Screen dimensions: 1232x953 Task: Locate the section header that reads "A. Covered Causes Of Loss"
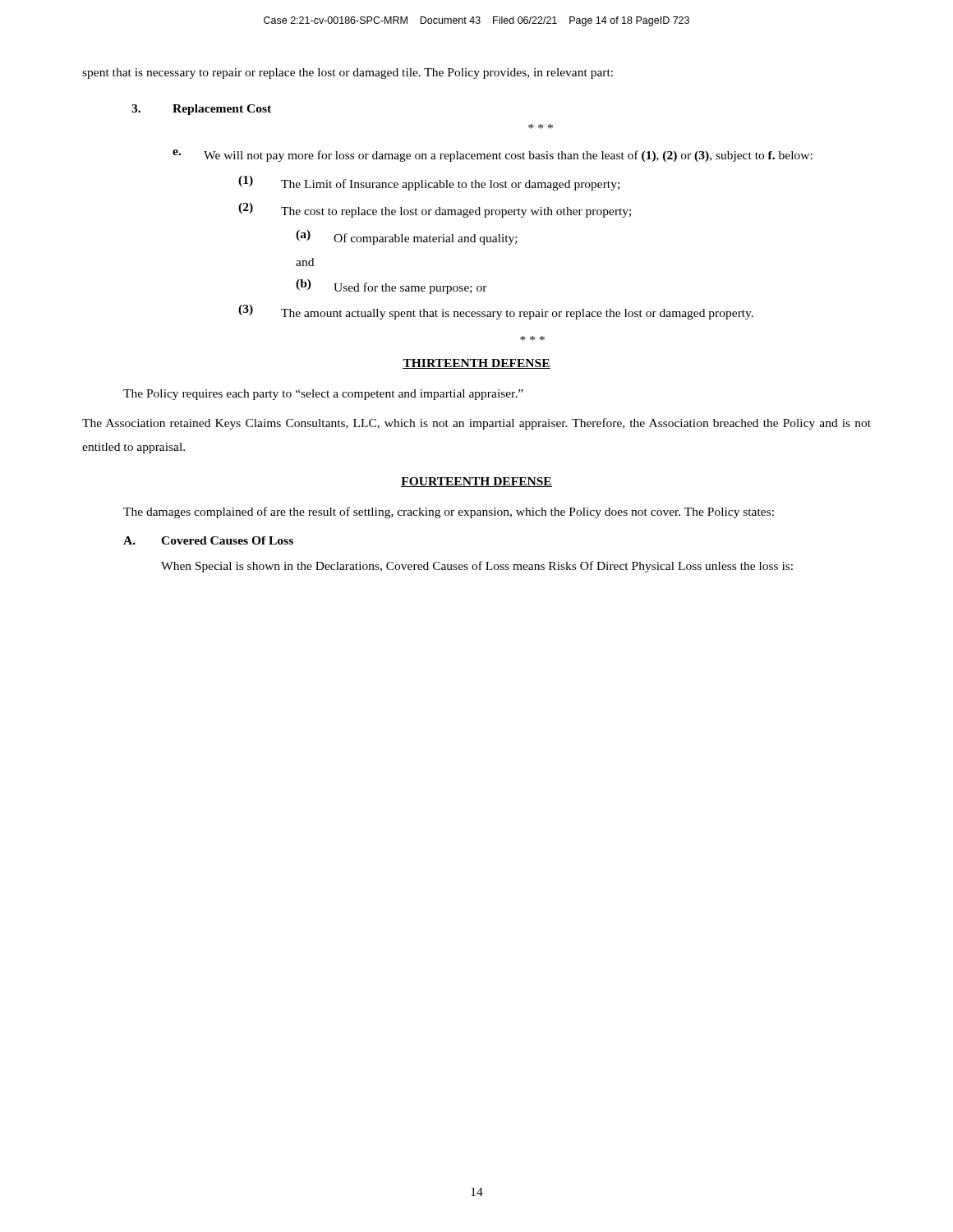[x=208, y=541]
